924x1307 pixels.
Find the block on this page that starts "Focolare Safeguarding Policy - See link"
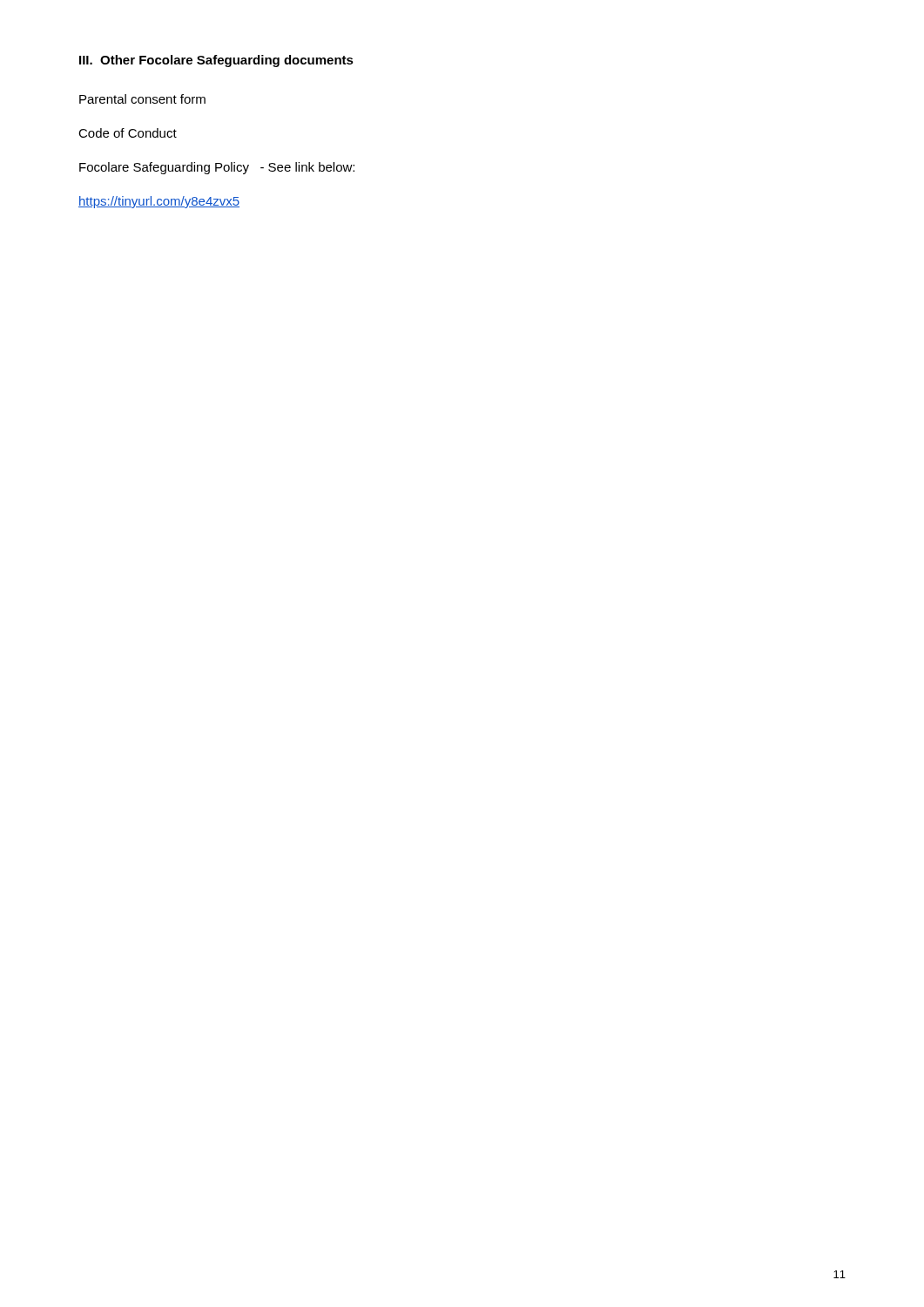217,167
